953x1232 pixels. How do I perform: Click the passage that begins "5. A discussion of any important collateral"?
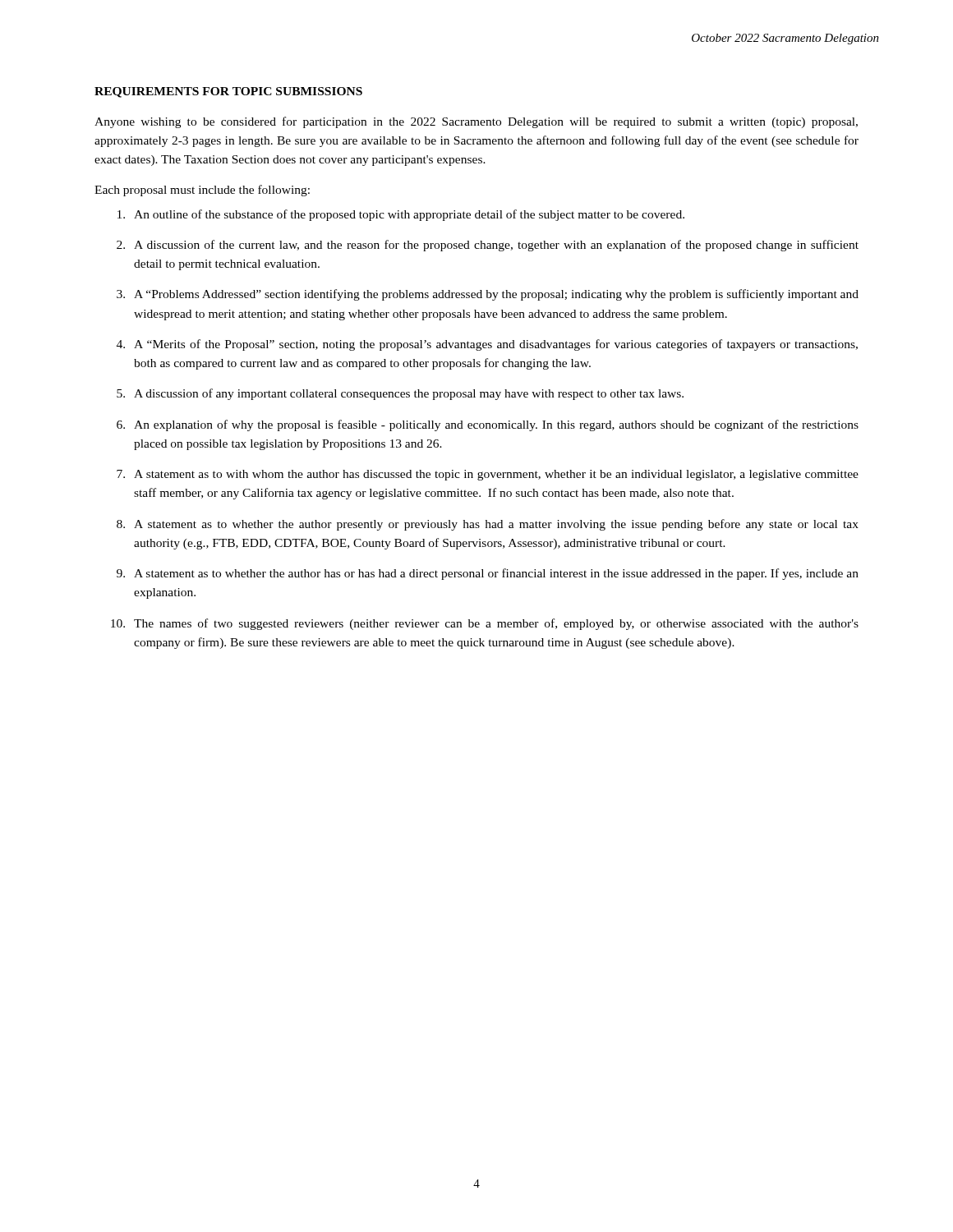[x=476, y=393]
